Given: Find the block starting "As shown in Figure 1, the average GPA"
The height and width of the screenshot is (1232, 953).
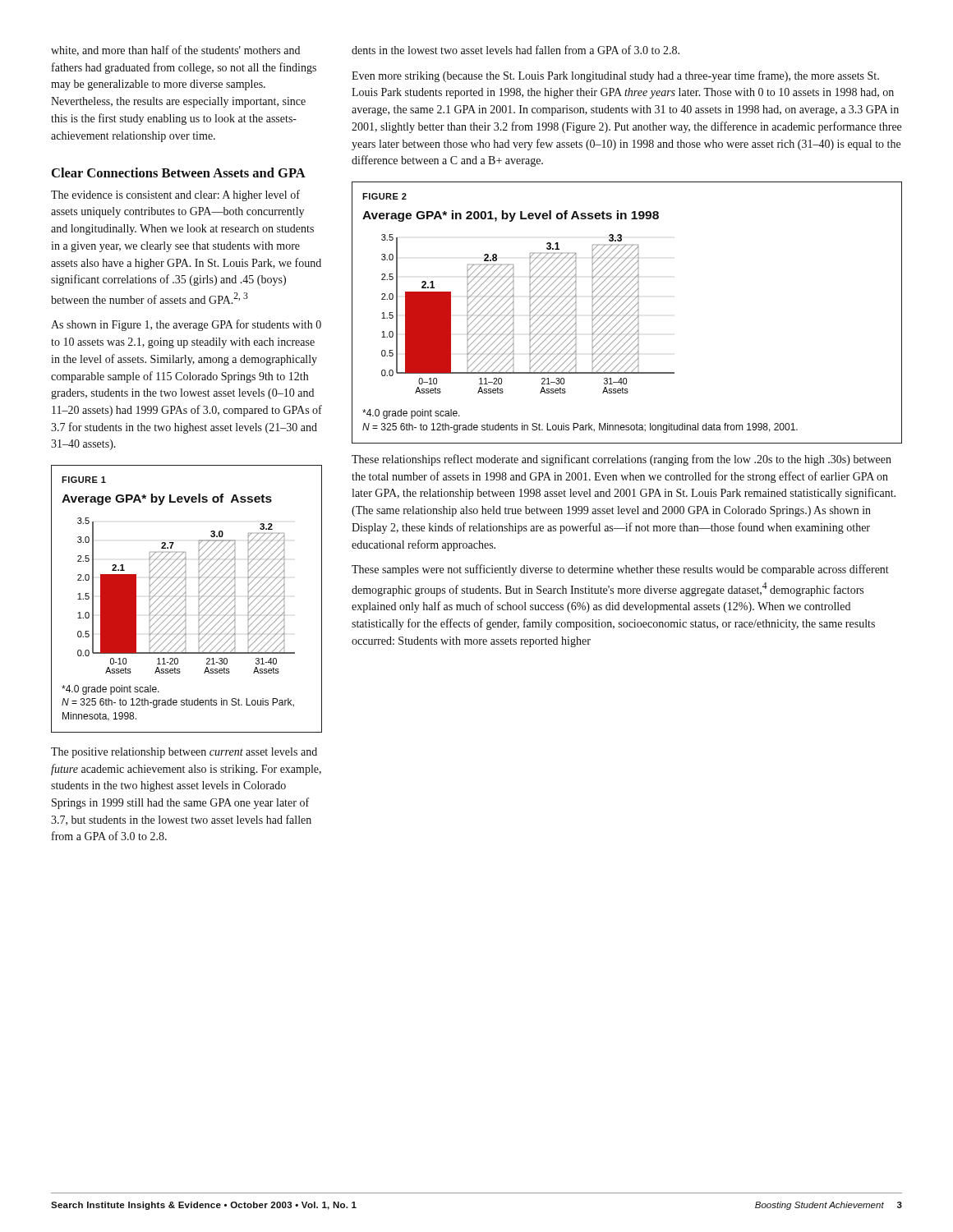Looking at the screenshot, I should coord(186,385).
